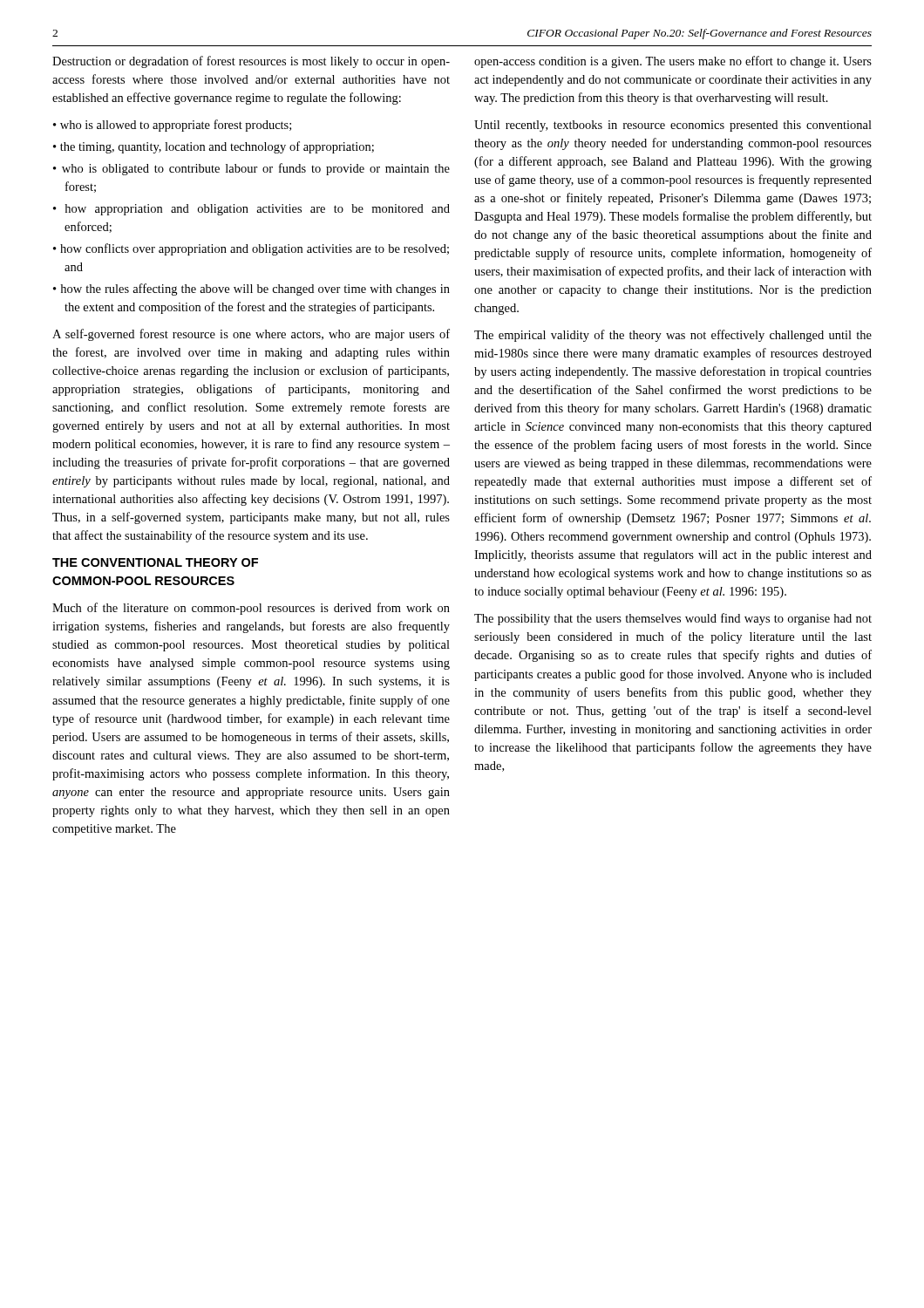Point to the text block starting "how the rules affecting the above will be"

tap(251, 298)
